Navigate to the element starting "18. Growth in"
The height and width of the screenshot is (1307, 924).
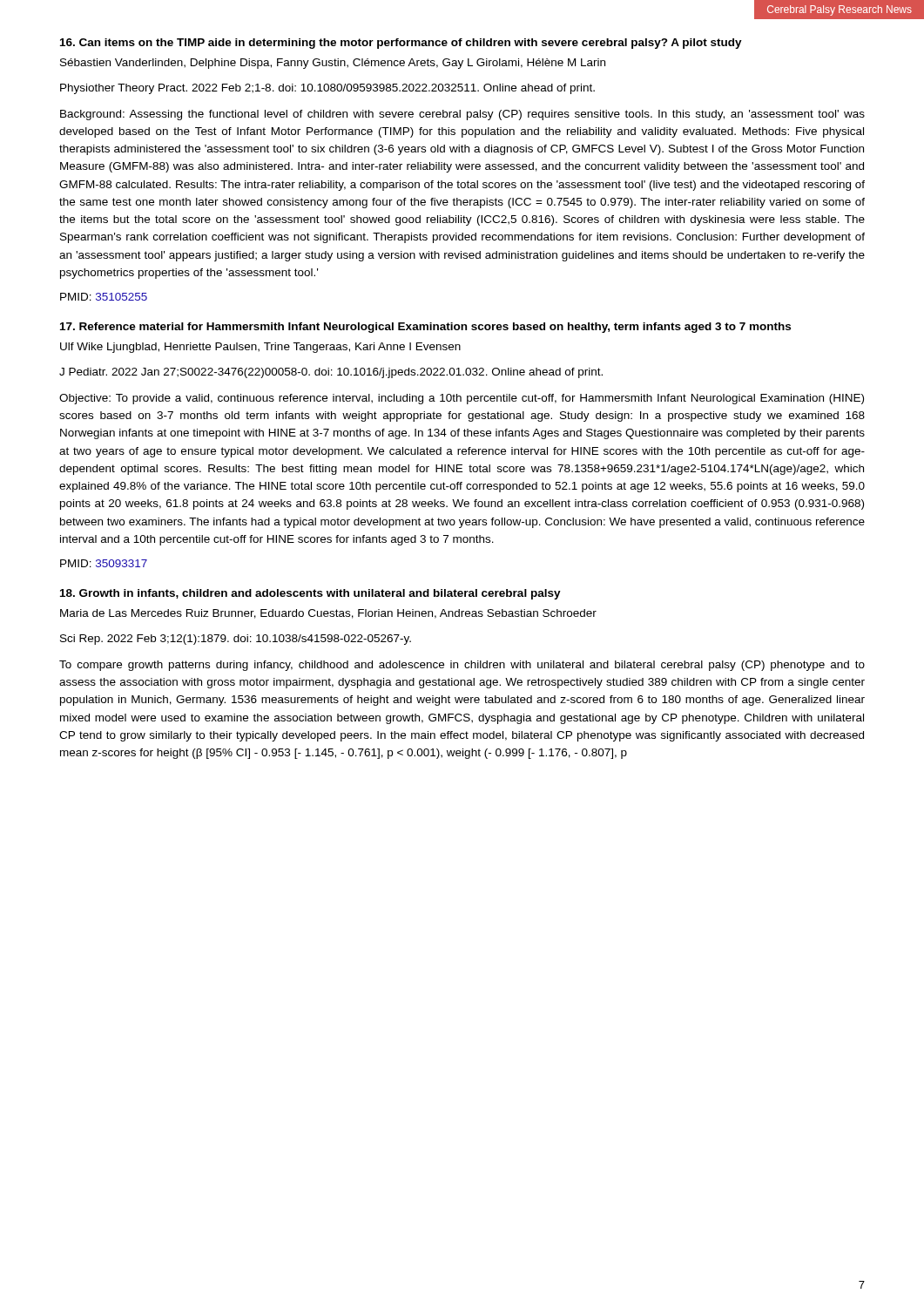[310, 593]
